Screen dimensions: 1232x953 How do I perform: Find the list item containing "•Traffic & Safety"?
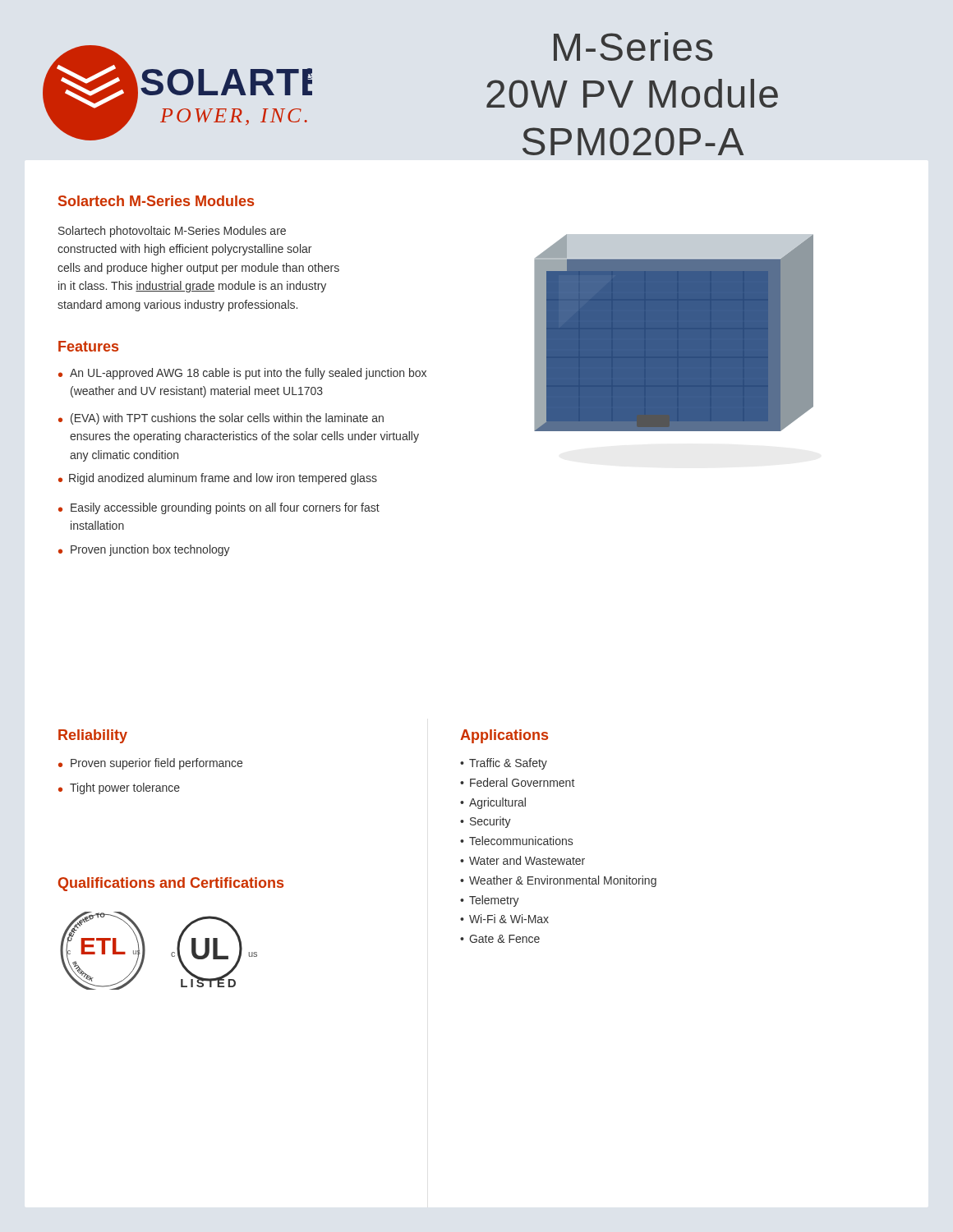pyautogui.click(x=504, y=764)
